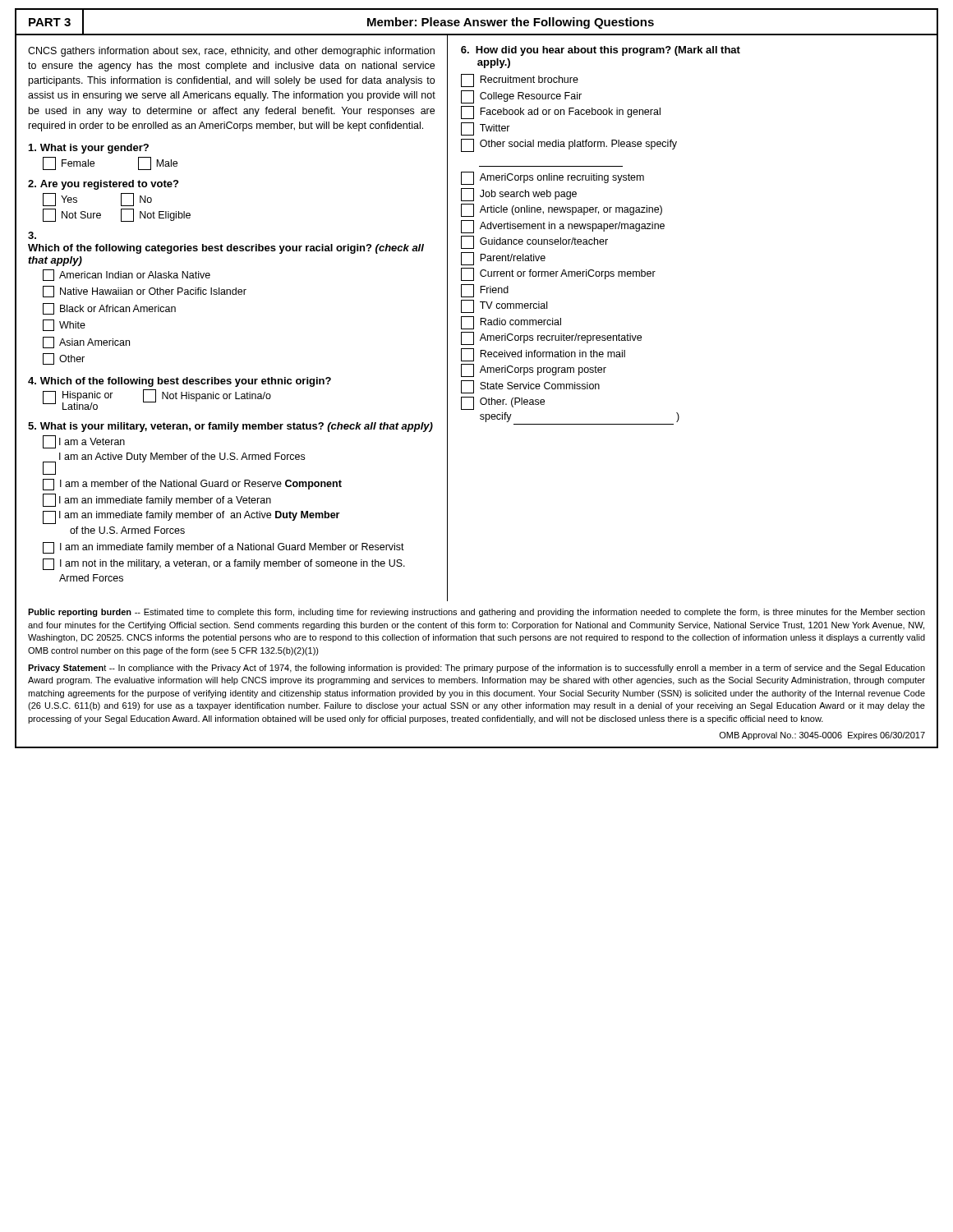Locate the region starting "Privacy Statement -- In"

tap(476, 693)
